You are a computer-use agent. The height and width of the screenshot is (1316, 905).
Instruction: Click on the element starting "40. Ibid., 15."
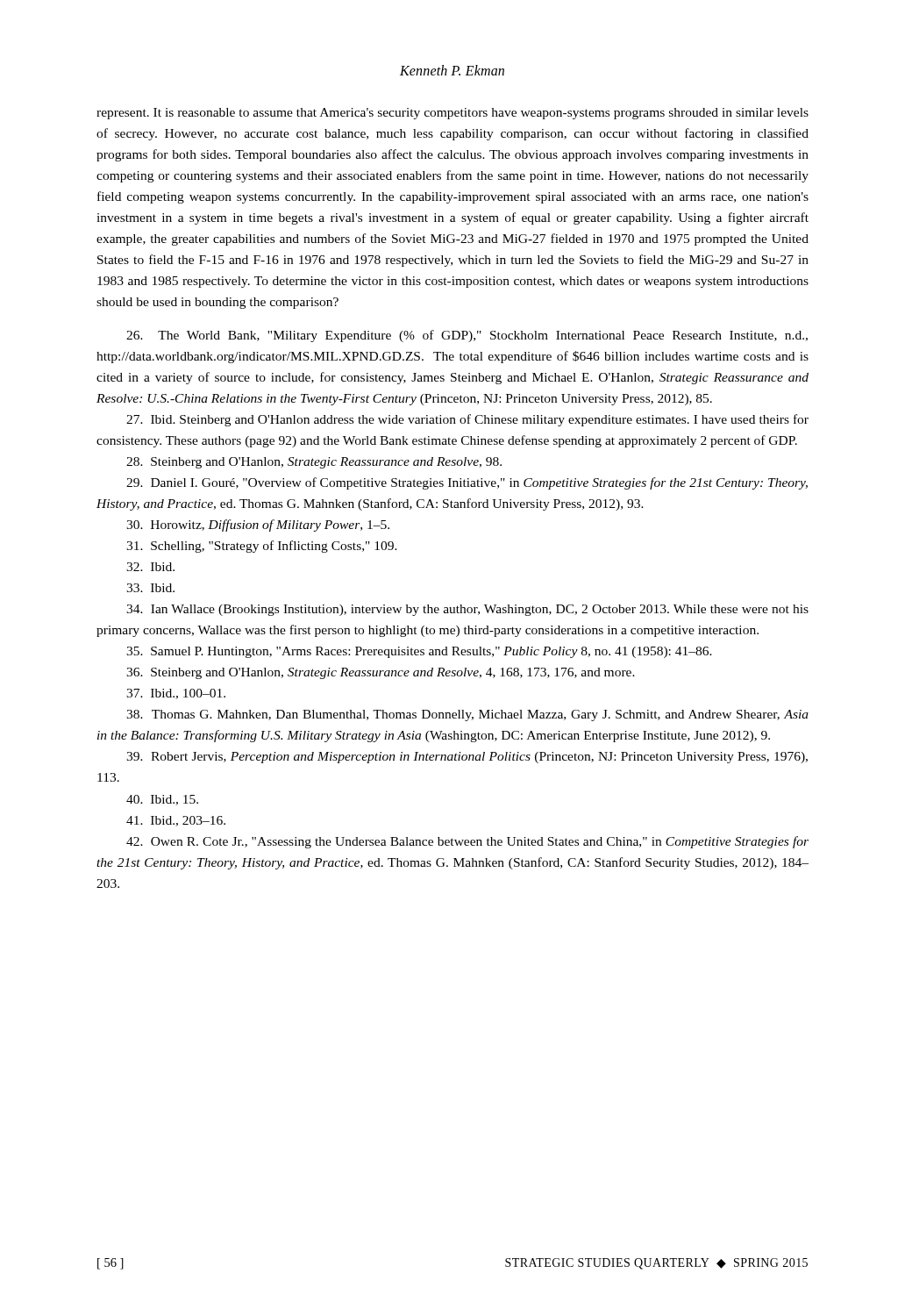tap(163, 798)
